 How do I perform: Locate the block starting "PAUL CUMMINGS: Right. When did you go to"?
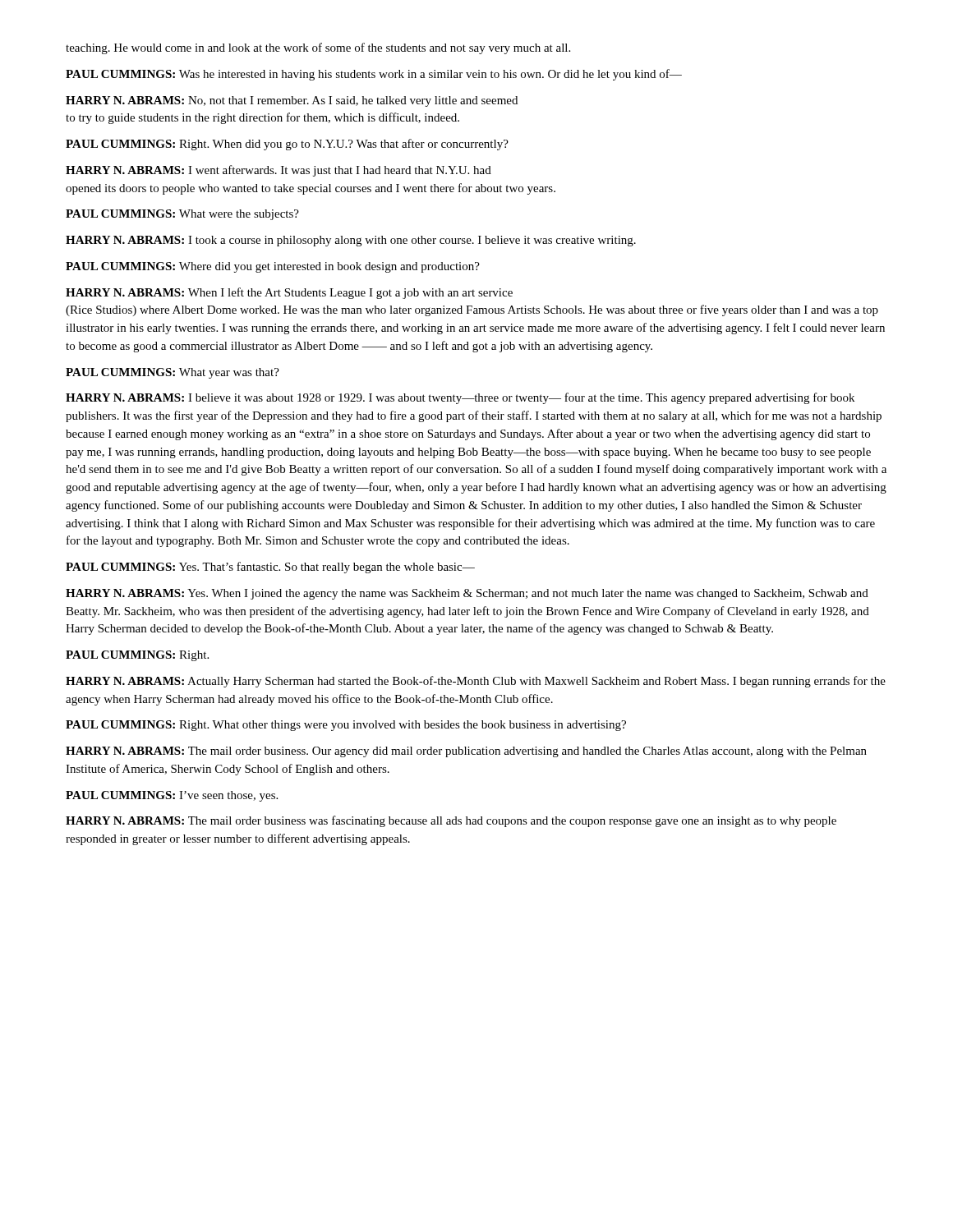(x=287, y=144)
